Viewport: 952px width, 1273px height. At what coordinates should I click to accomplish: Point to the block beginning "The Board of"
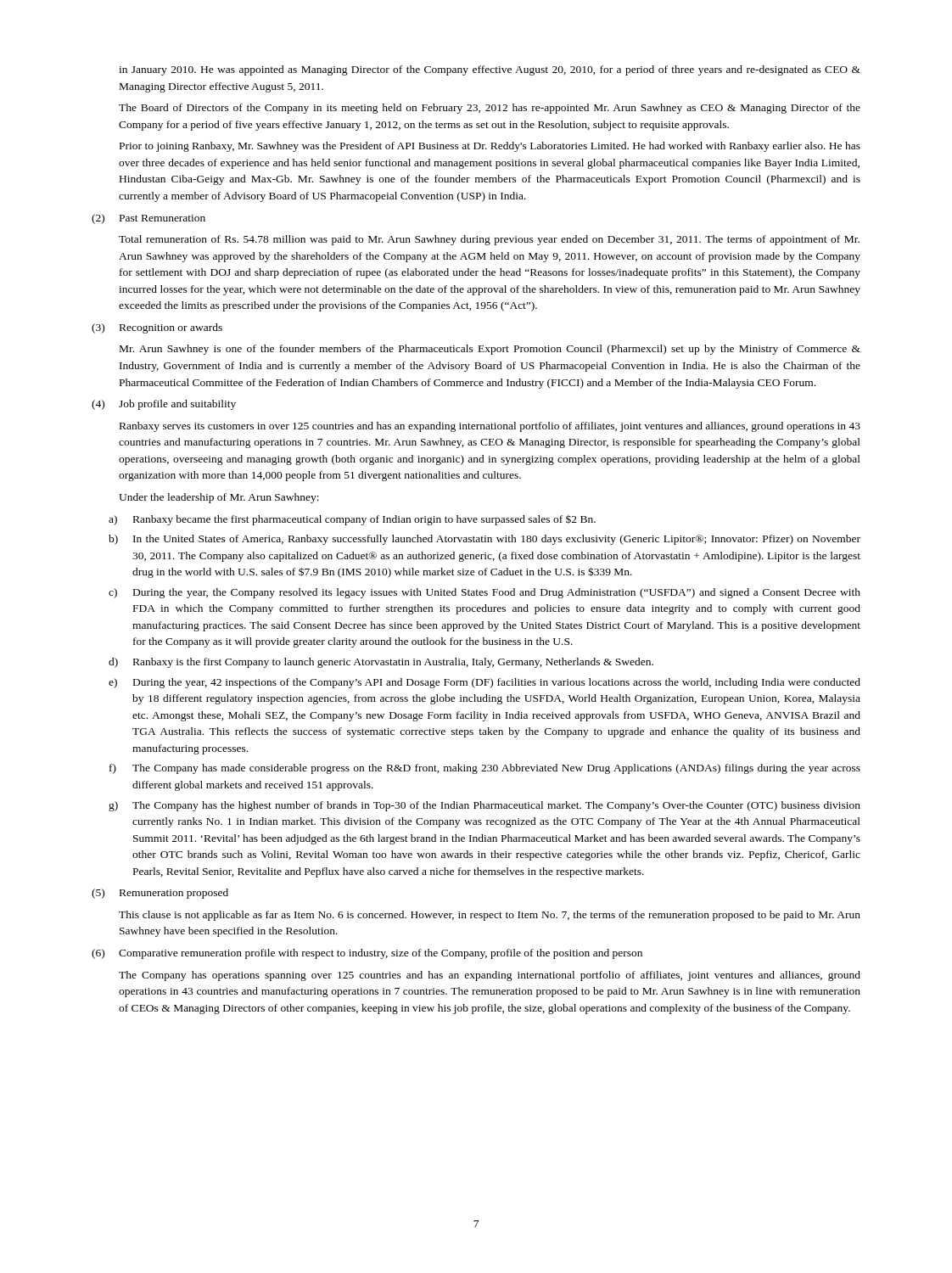tap(490, 116)
